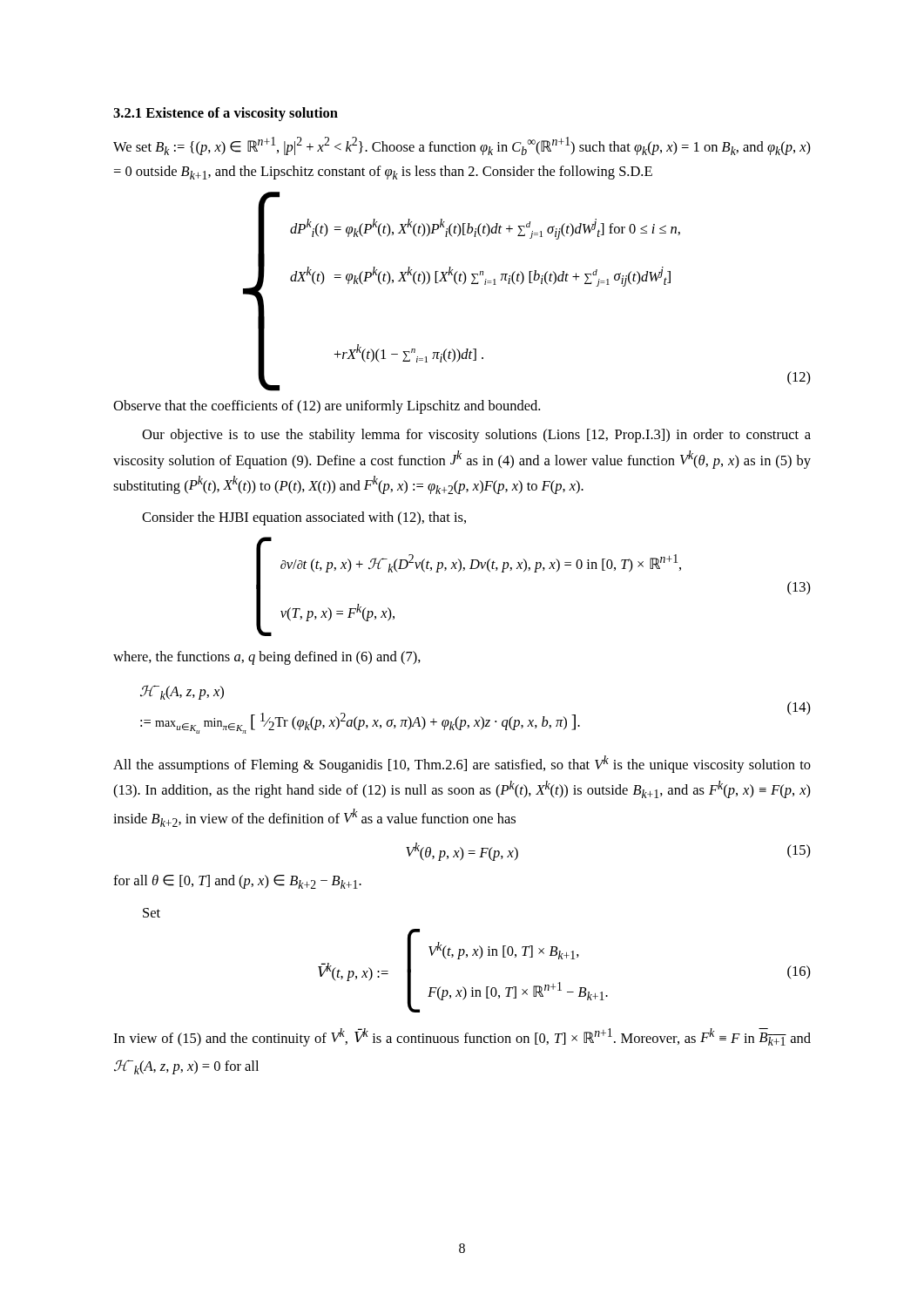Viewport: 924px width, 1307px height.
Task: Select the text block with the text "for all θ ∈ [0, T] and"
Action: (x=238, y=882)
